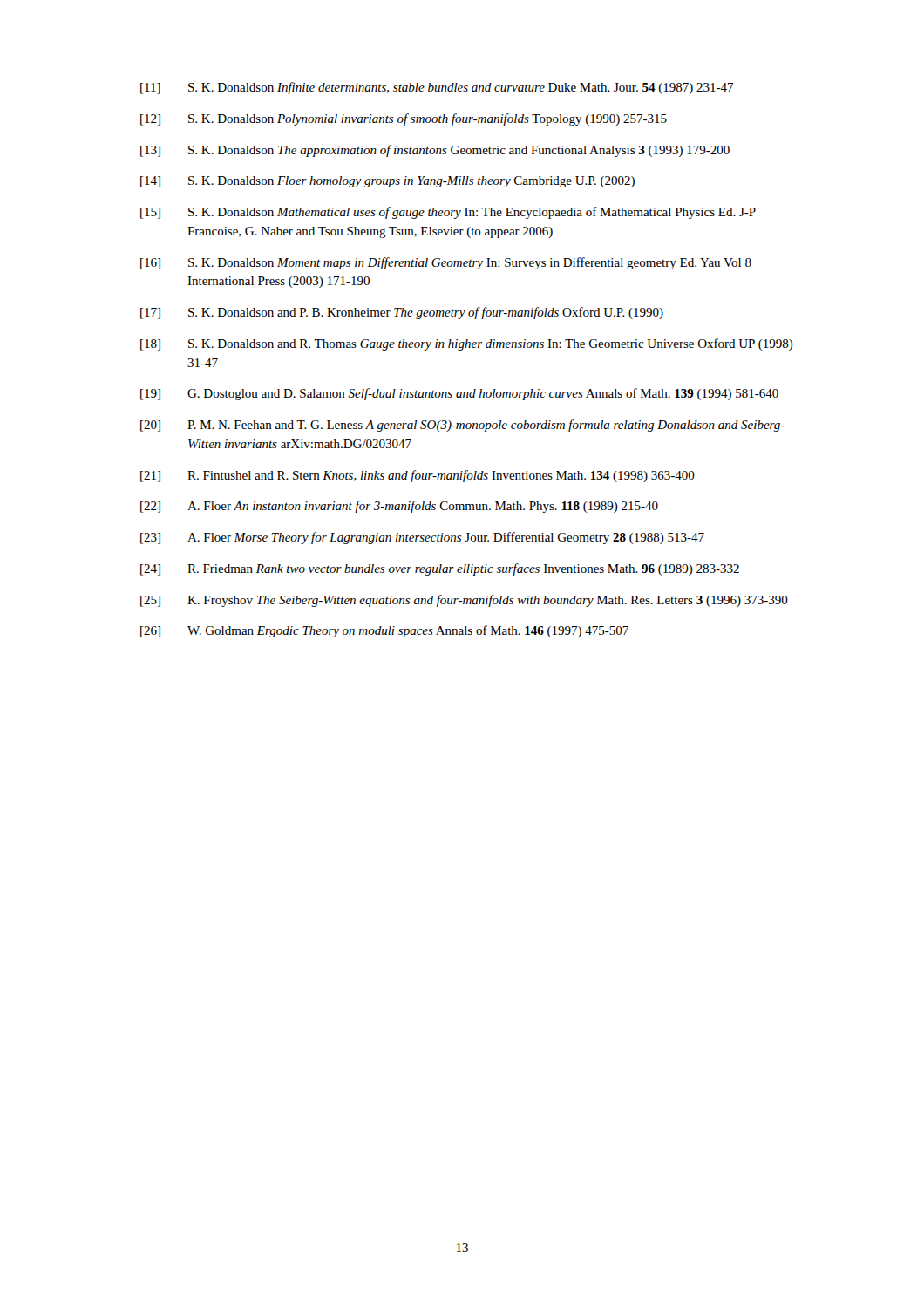
Task: Locate the block of text that opens with "[17] S. K. Donaldson and P."
Action: [475, 313]
